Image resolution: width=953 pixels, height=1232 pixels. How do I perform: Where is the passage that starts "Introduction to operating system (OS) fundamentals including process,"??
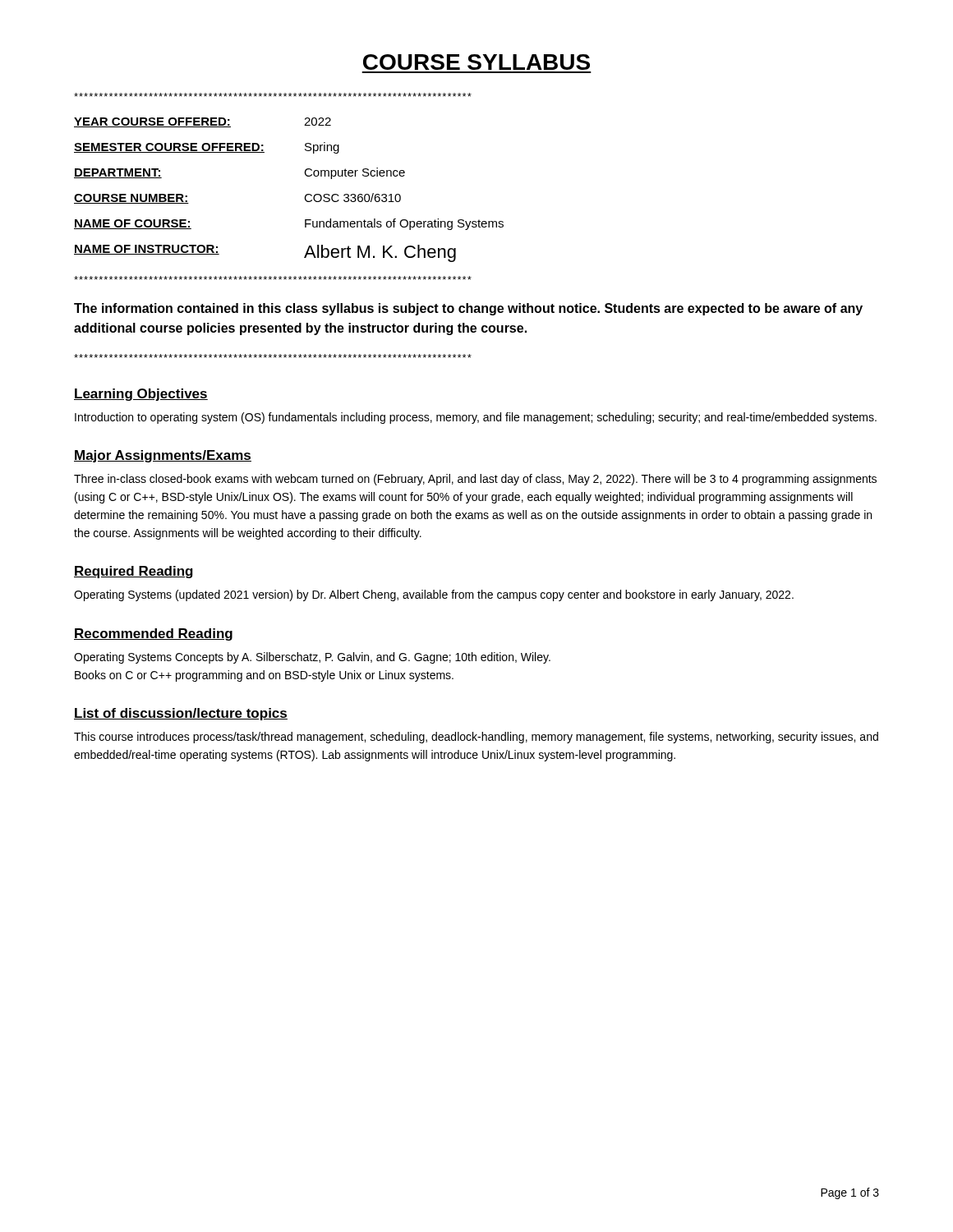click(x=476, y=417)
